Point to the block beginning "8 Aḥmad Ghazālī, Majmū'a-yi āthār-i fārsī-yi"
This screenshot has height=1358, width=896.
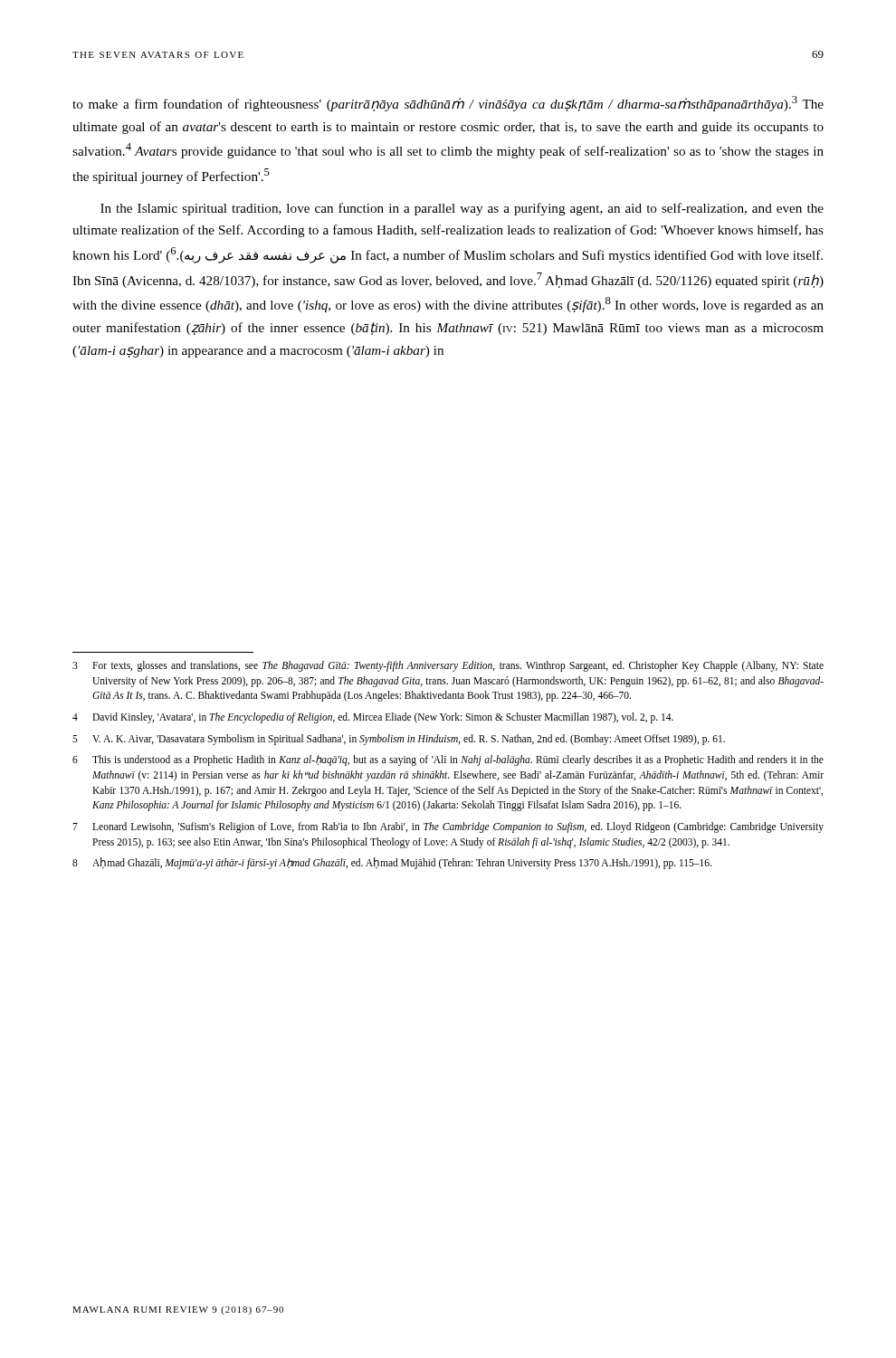(x=448, y=863)
